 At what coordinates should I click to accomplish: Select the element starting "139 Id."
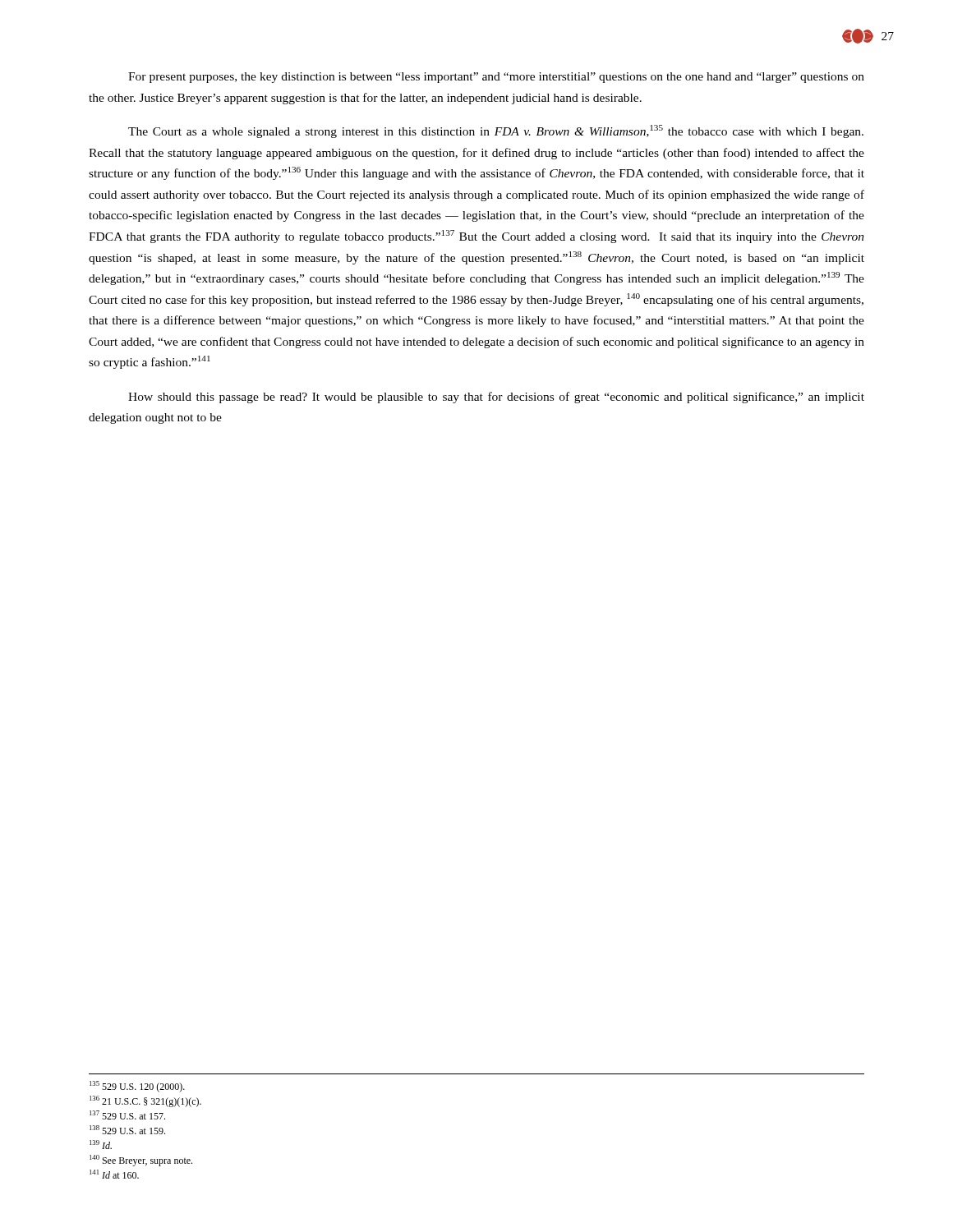pos(101,1145)
